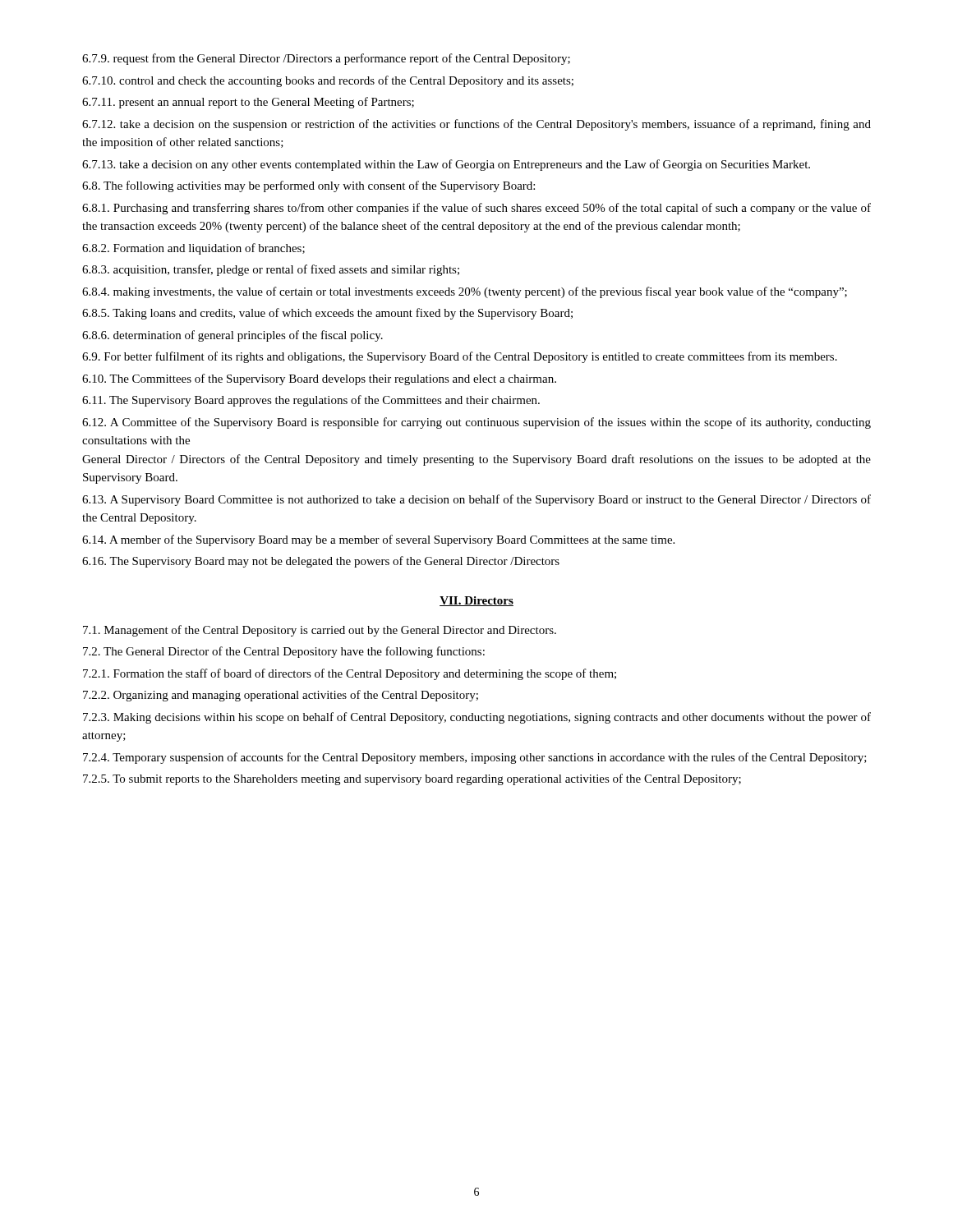The height and width of the screenshot is (1232, 953).
Task: Locate the text block that reads "8. The following activities may be performed"
Action: click(309, 186)
